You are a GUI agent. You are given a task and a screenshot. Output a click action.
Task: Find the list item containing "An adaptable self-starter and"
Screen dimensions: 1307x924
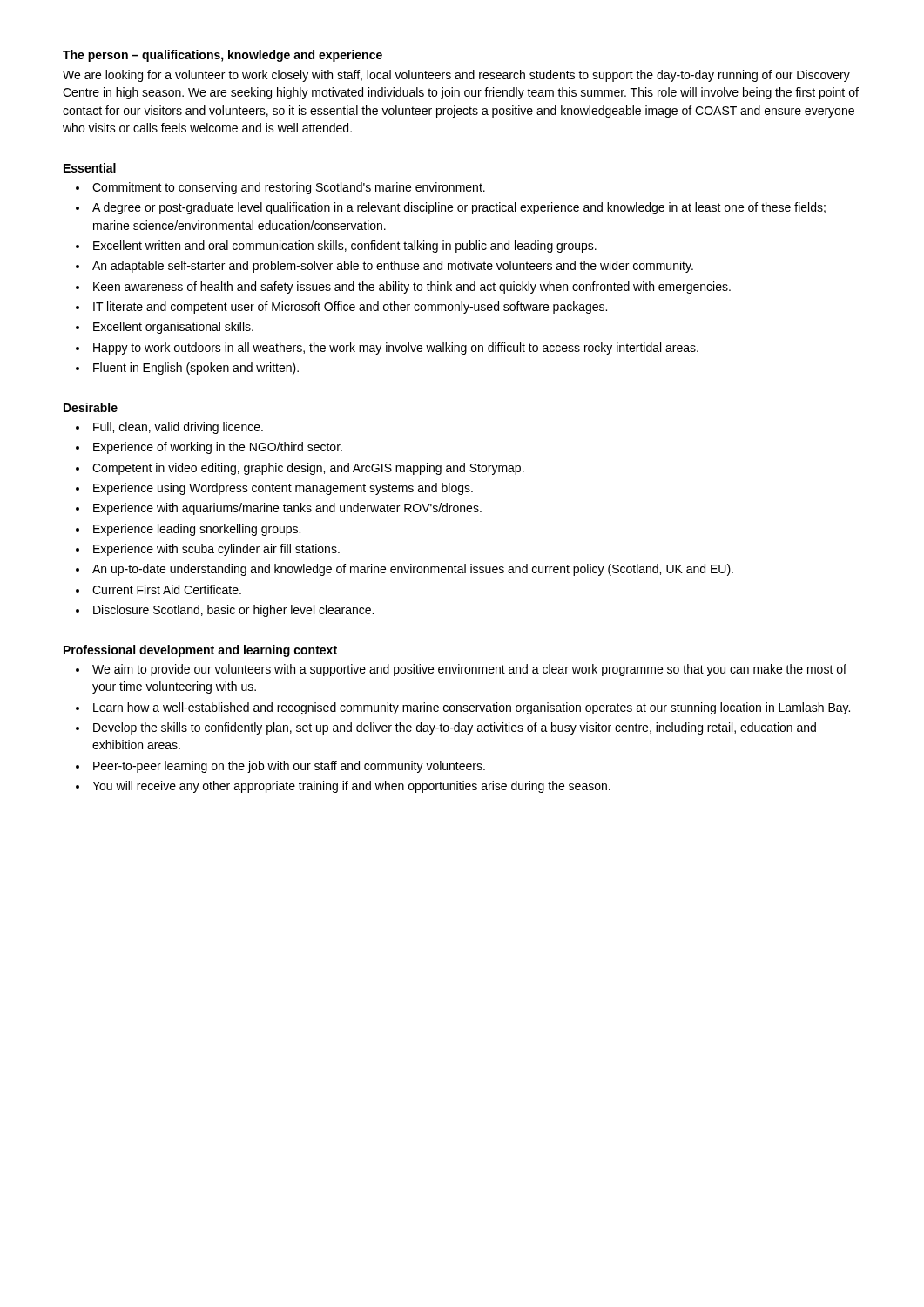coord(393,266)
